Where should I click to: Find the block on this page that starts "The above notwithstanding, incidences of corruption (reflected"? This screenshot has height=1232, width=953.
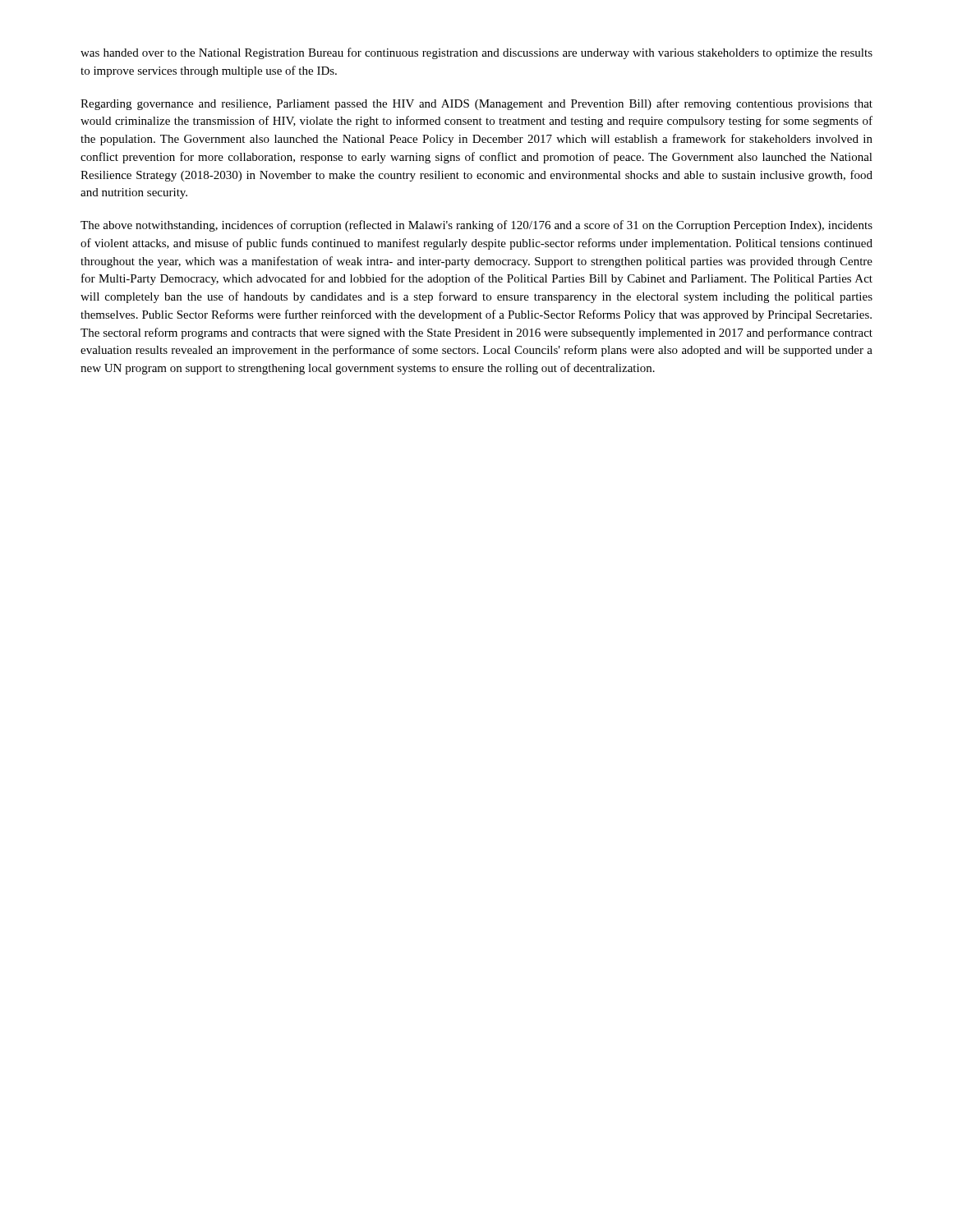pos(476,296)
